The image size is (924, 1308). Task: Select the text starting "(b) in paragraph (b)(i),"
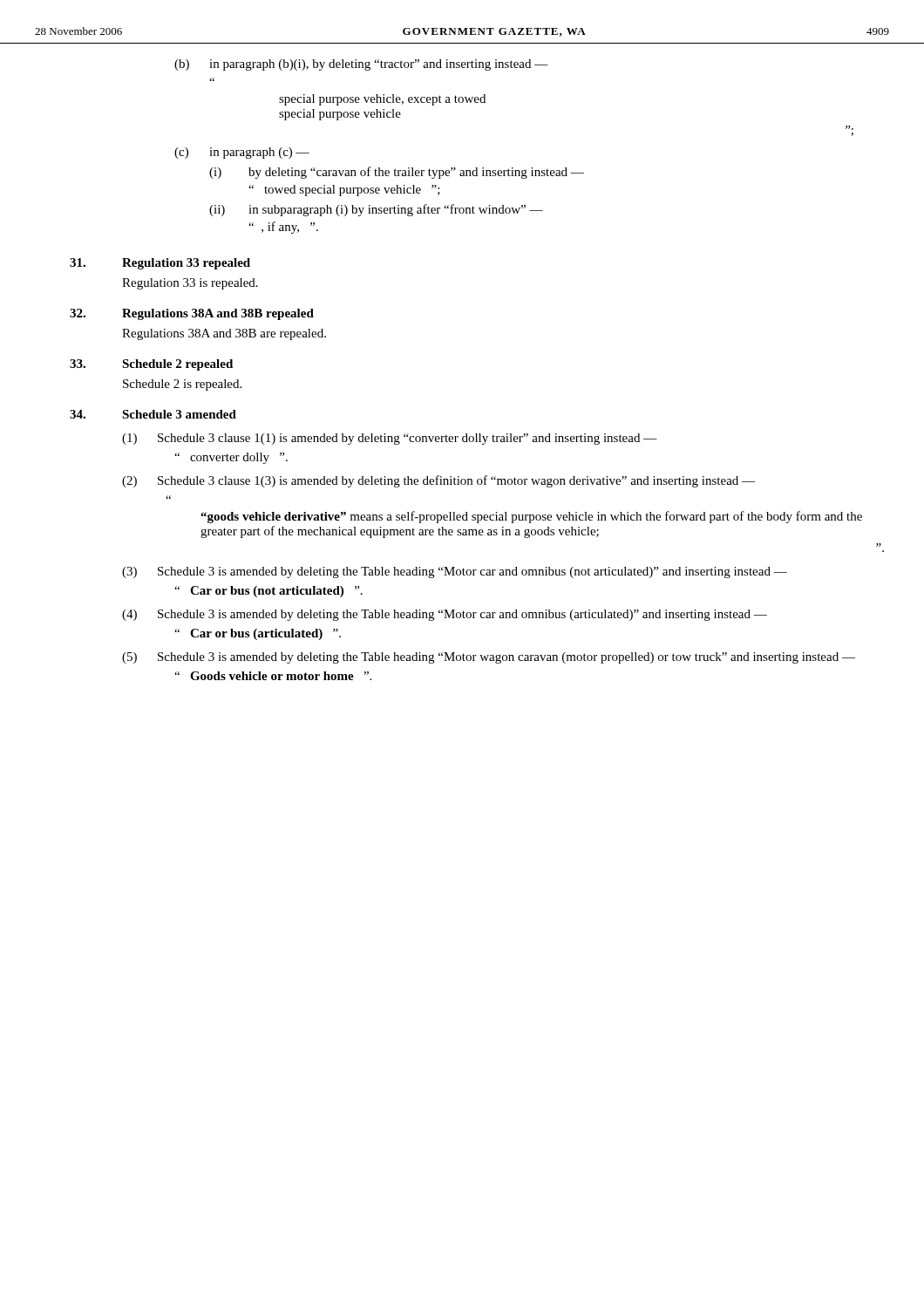tap(479, 97)
